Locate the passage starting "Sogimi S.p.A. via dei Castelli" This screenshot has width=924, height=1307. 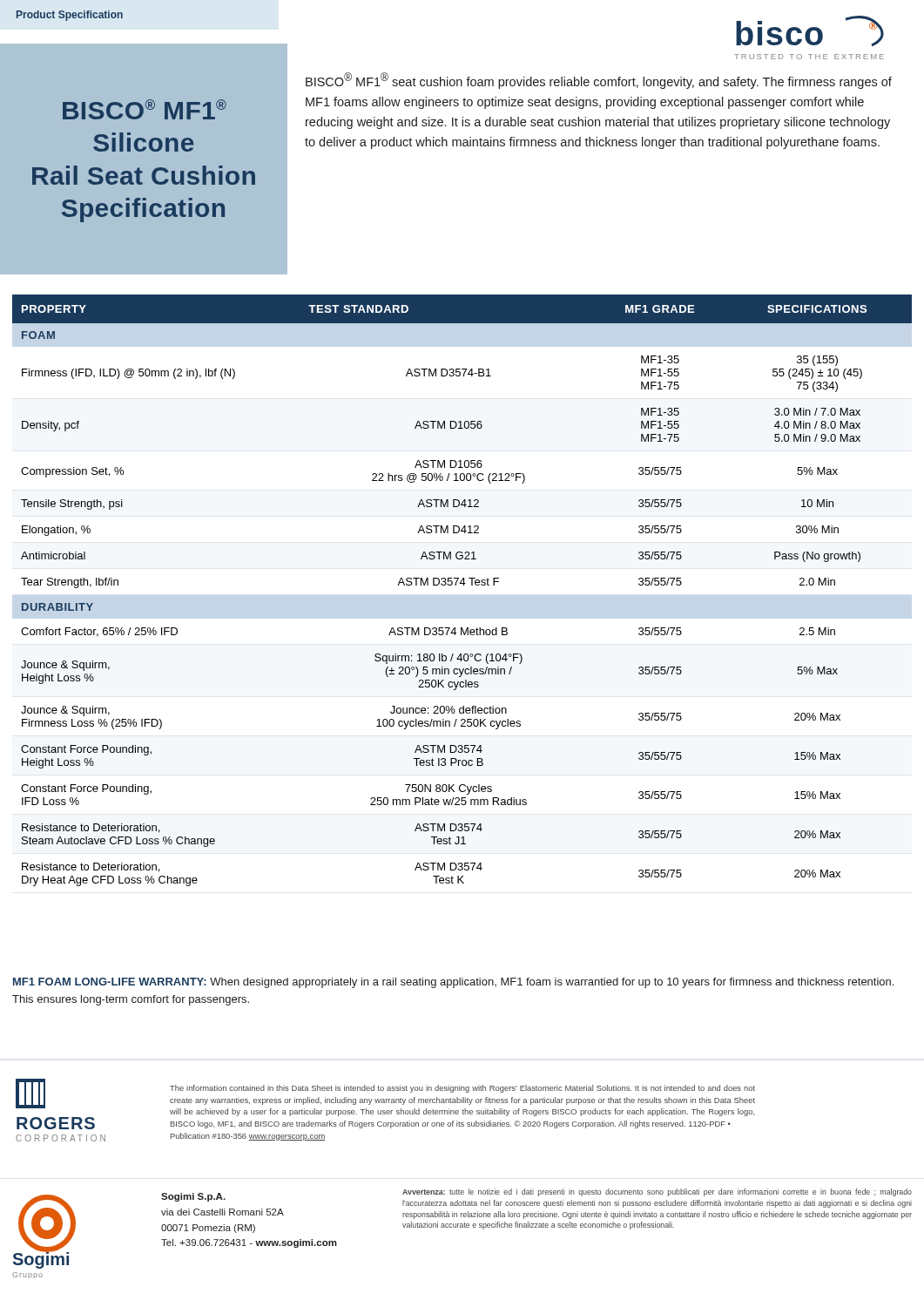(249, 1220)
